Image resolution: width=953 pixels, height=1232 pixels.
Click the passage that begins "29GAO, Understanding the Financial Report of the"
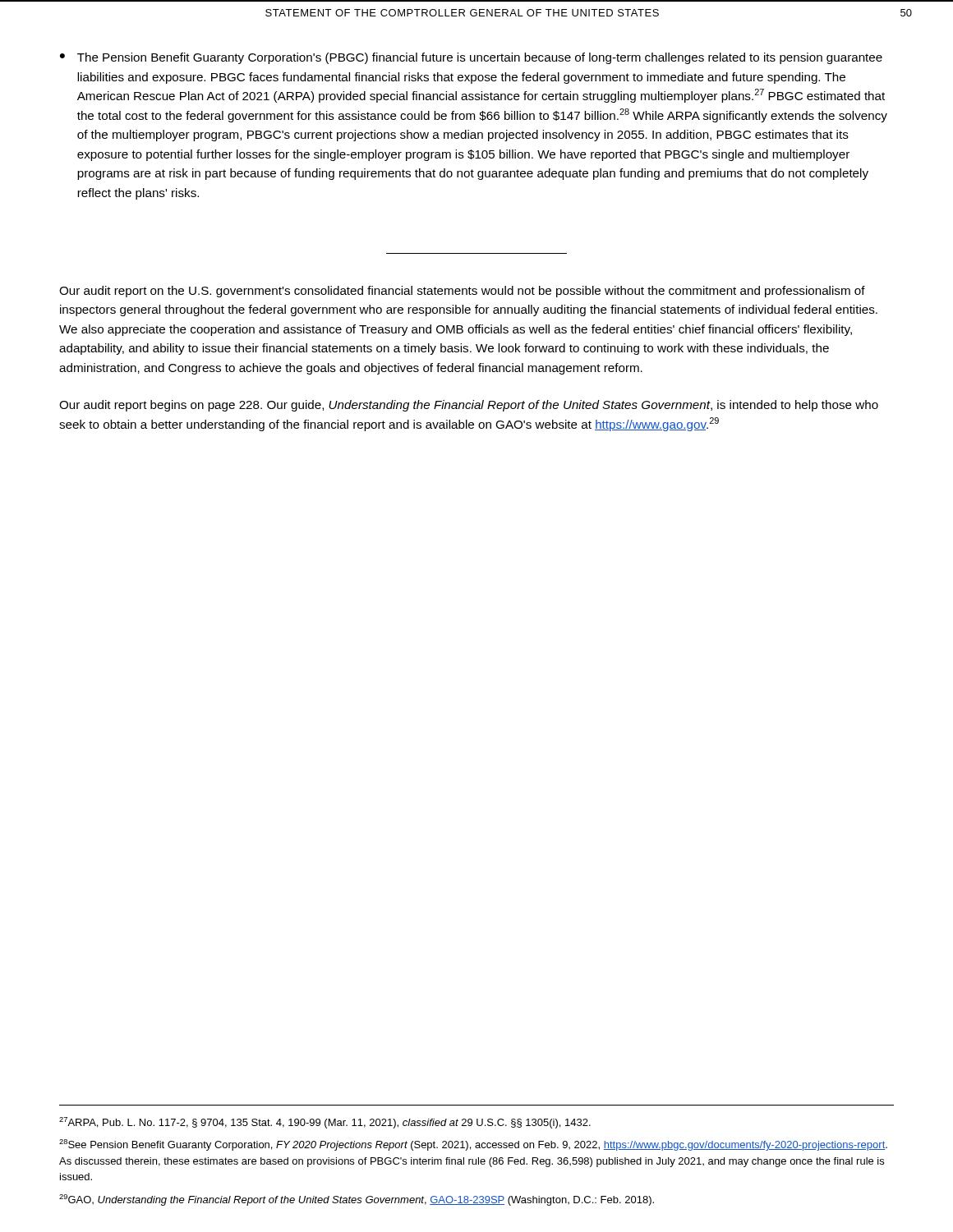click(x=357, y=1199)
